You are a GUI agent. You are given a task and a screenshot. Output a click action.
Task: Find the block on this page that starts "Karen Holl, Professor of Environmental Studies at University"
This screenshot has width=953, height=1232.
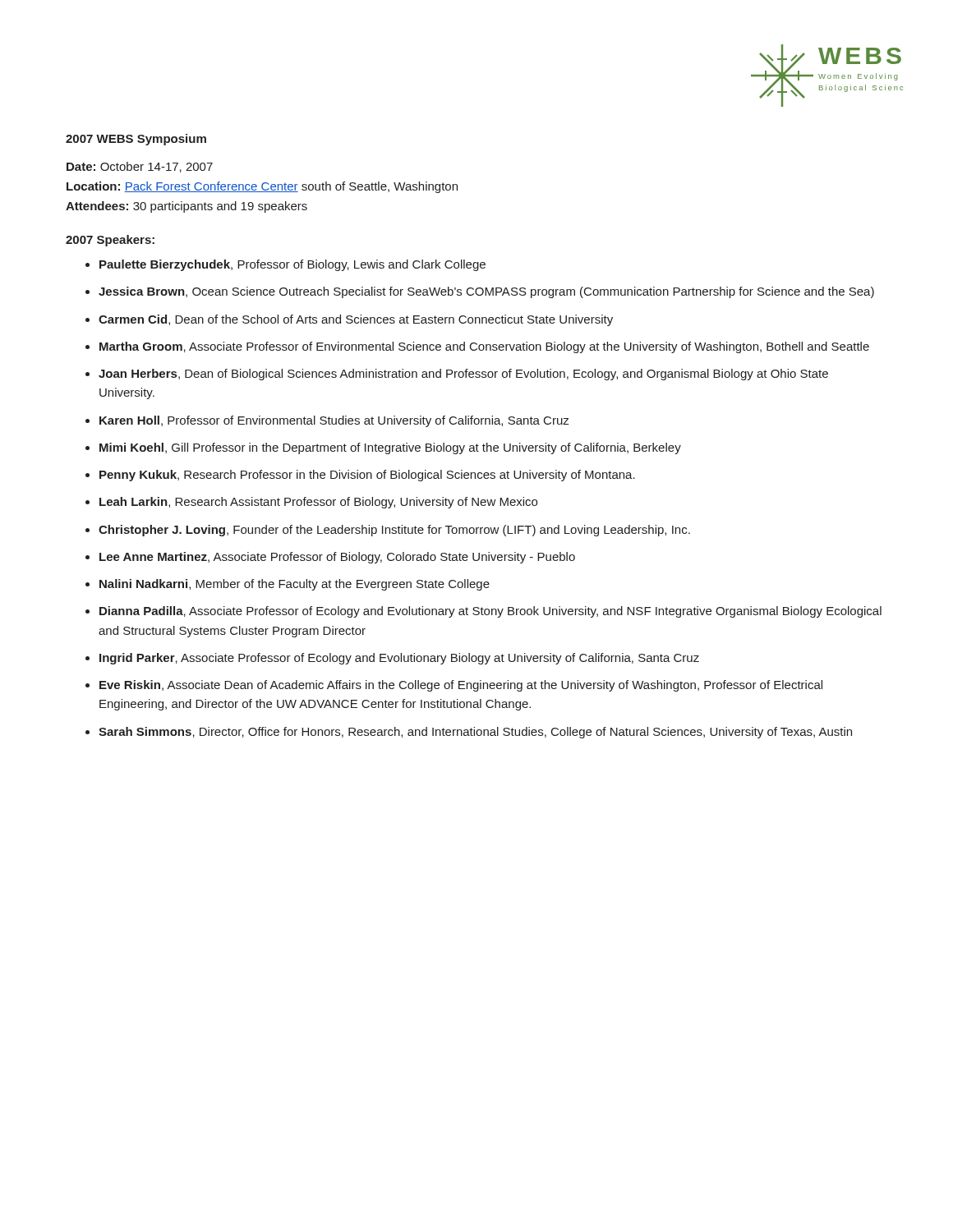(334, 420)
